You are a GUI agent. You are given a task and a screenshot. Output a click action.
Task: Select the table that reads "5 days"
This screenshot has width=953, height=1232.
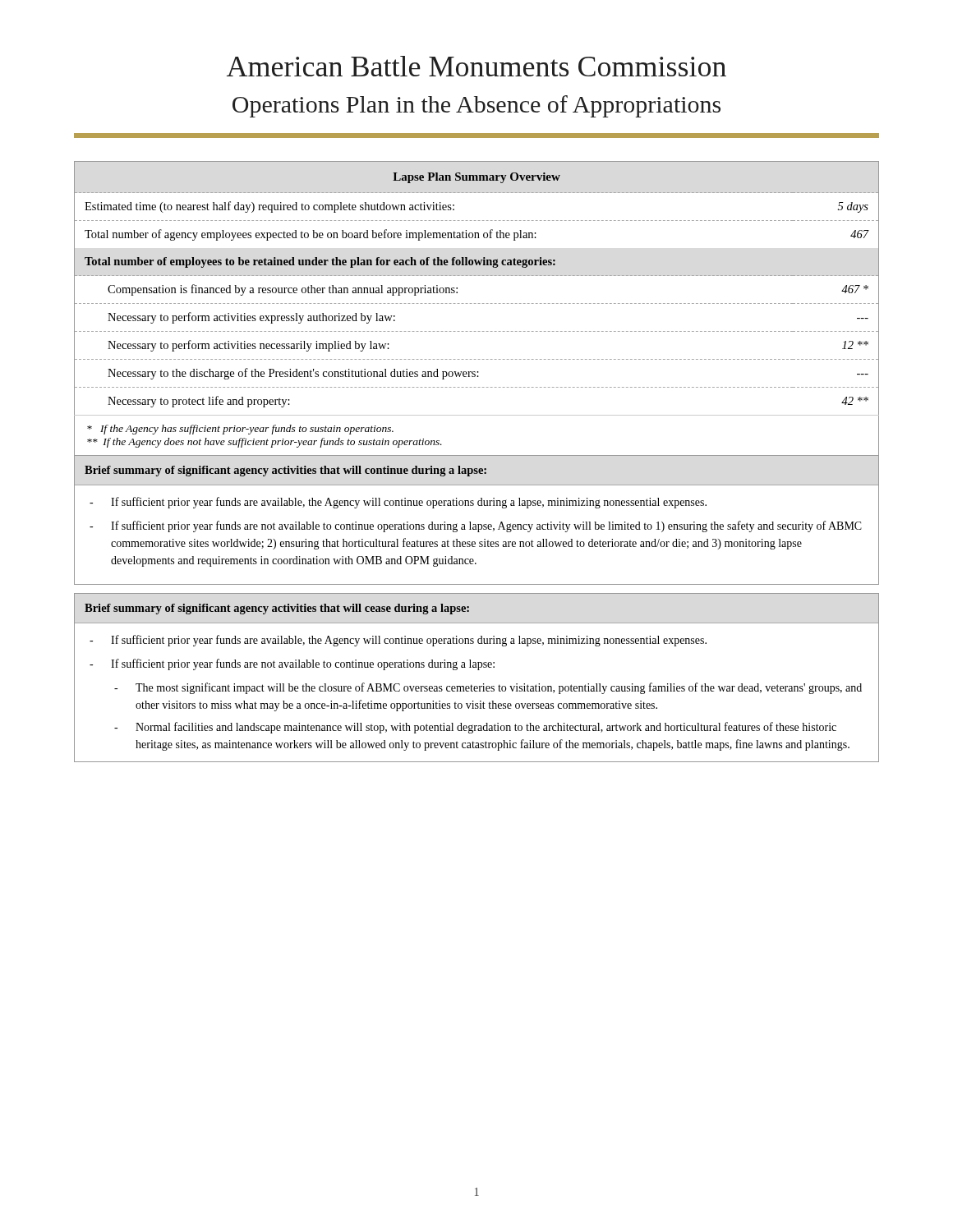[x=476, y=308]
